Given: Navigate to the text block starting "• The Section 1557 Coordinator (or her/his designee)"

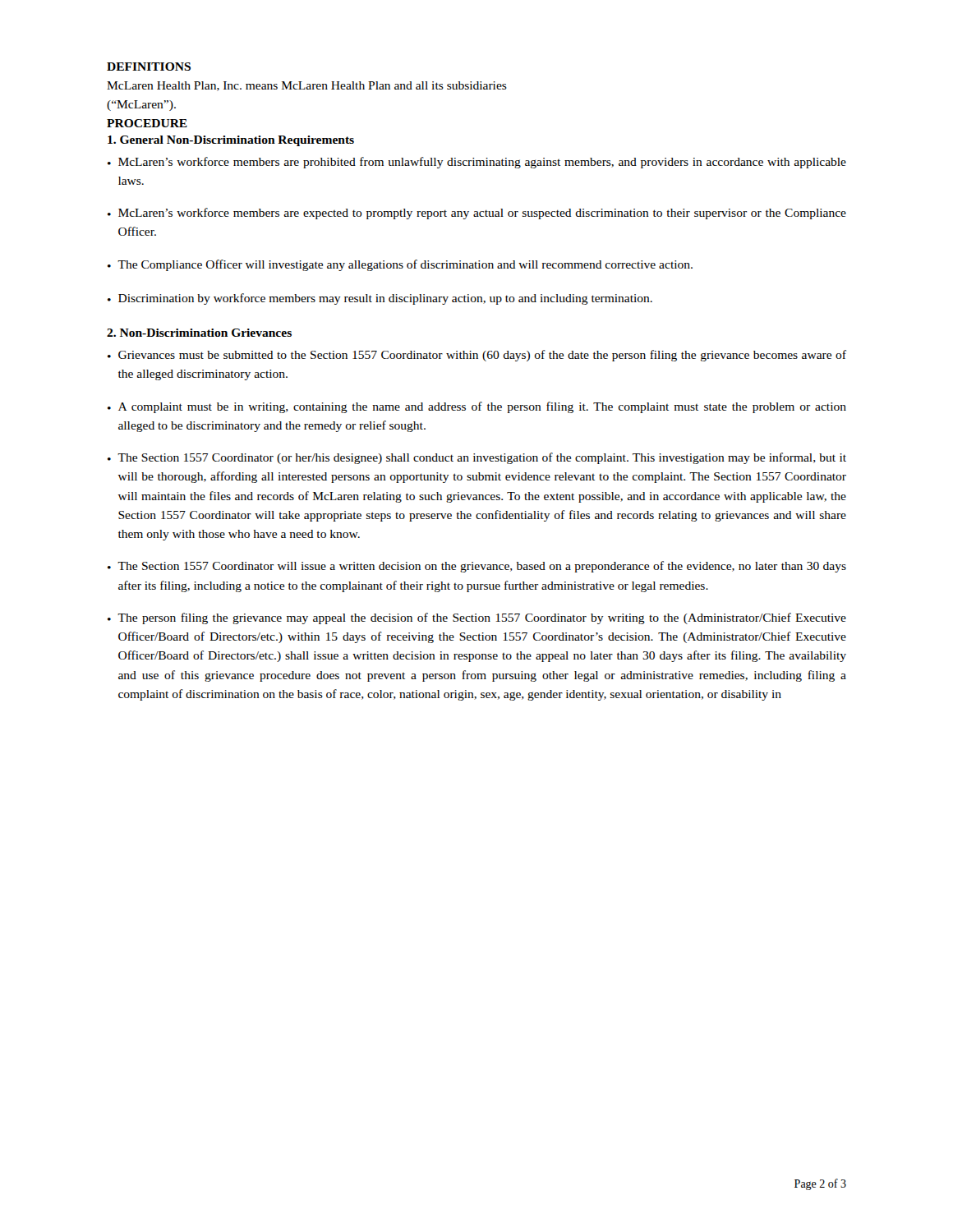Looking at the screenshot, I should click(x=476, y=495).
